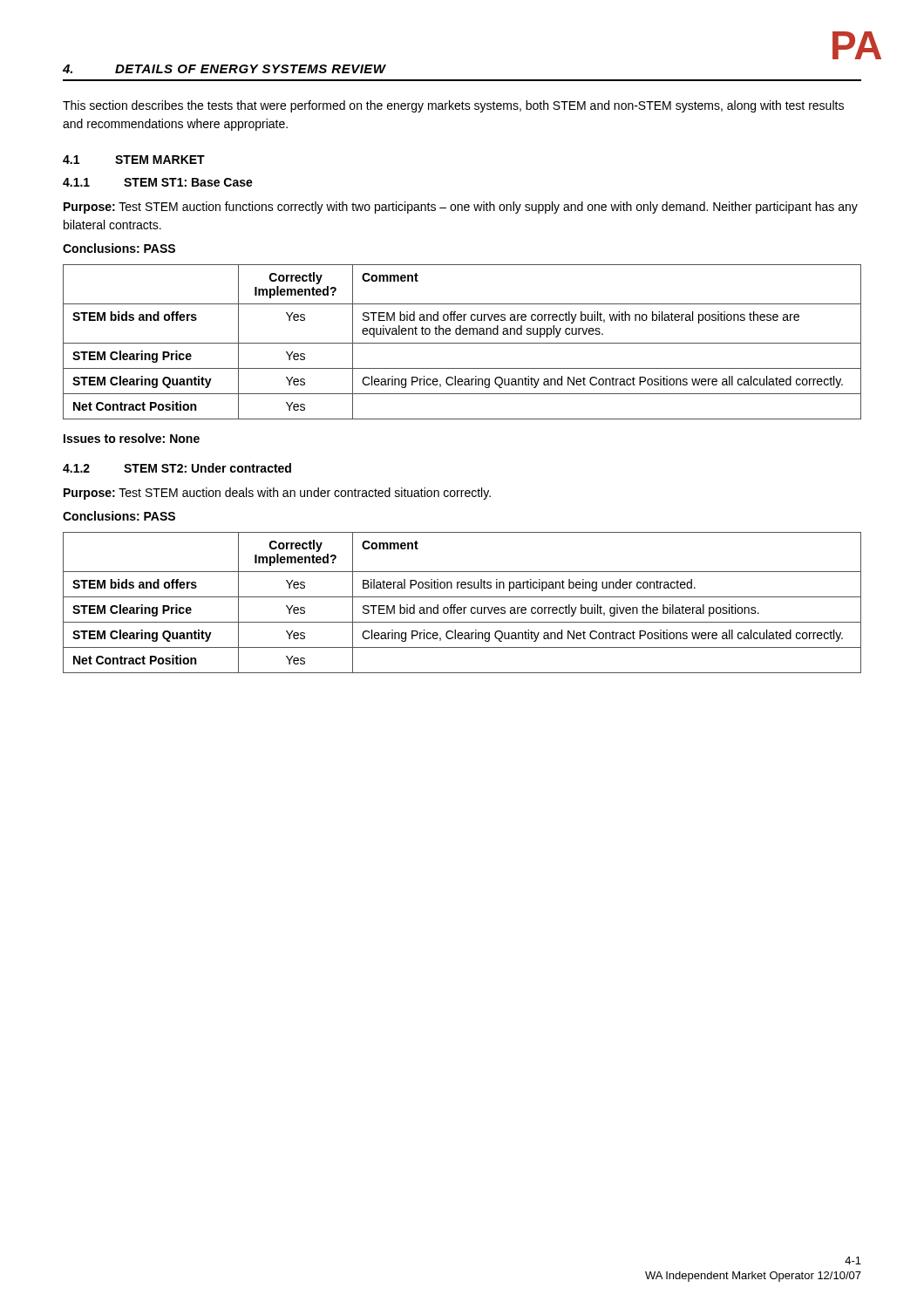
Task: Select a logo
Action: click(856, 45)
